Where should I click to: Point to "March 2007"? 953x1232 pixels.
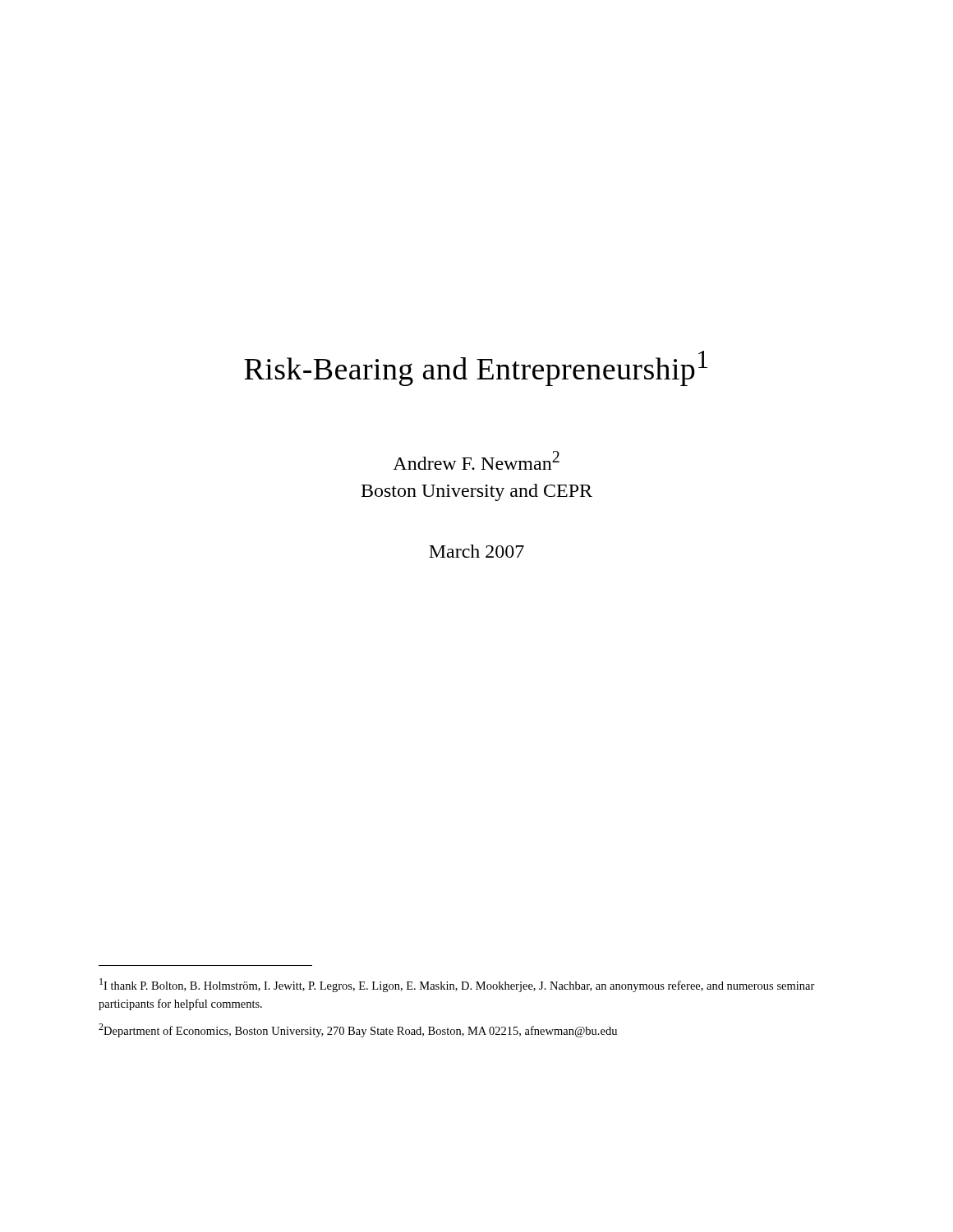476,551
